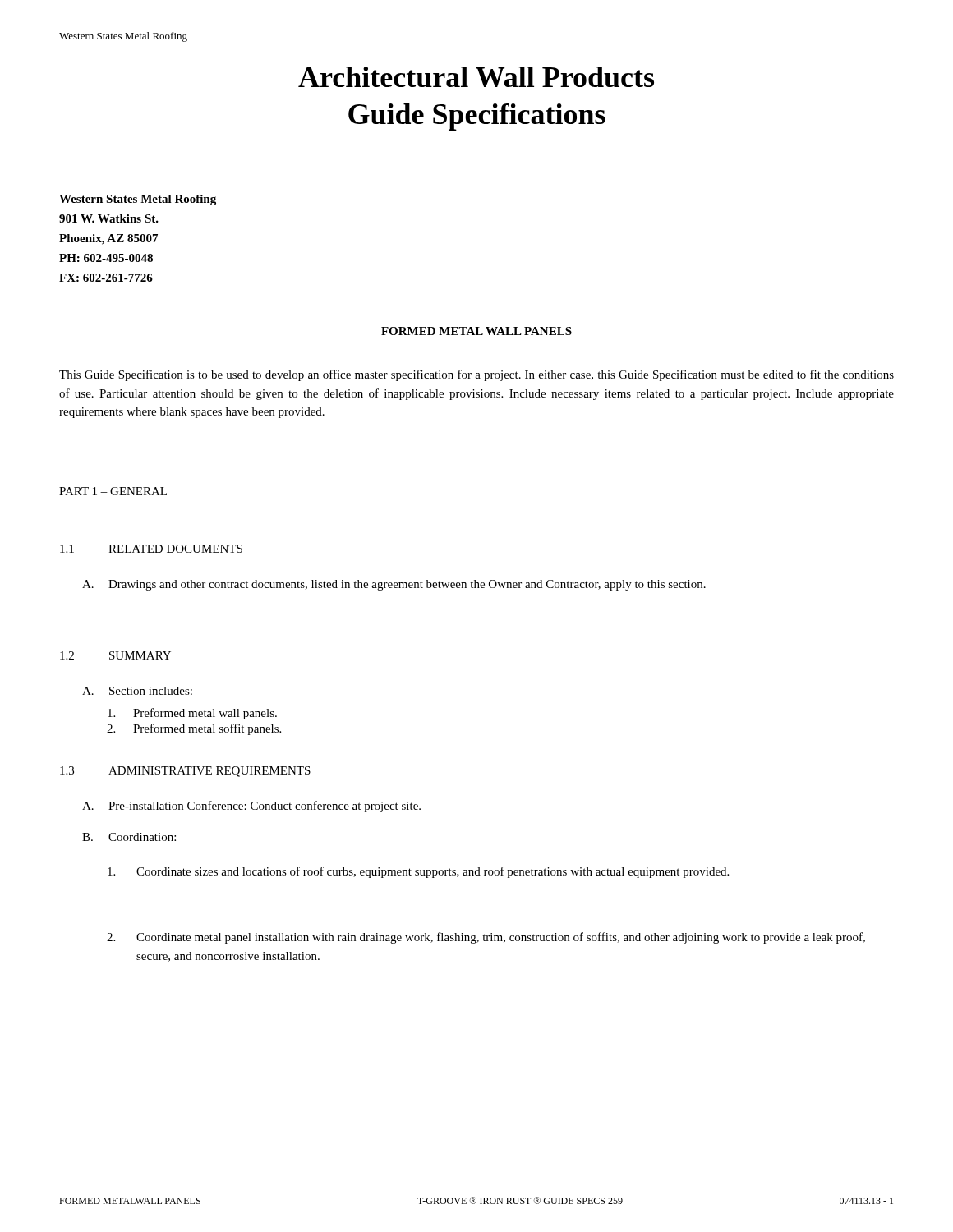The height and width of the screenshot is (1232, 953).
Task: Find the passage starting "This Guide Specification is to be"
Action: click(476, 393)
